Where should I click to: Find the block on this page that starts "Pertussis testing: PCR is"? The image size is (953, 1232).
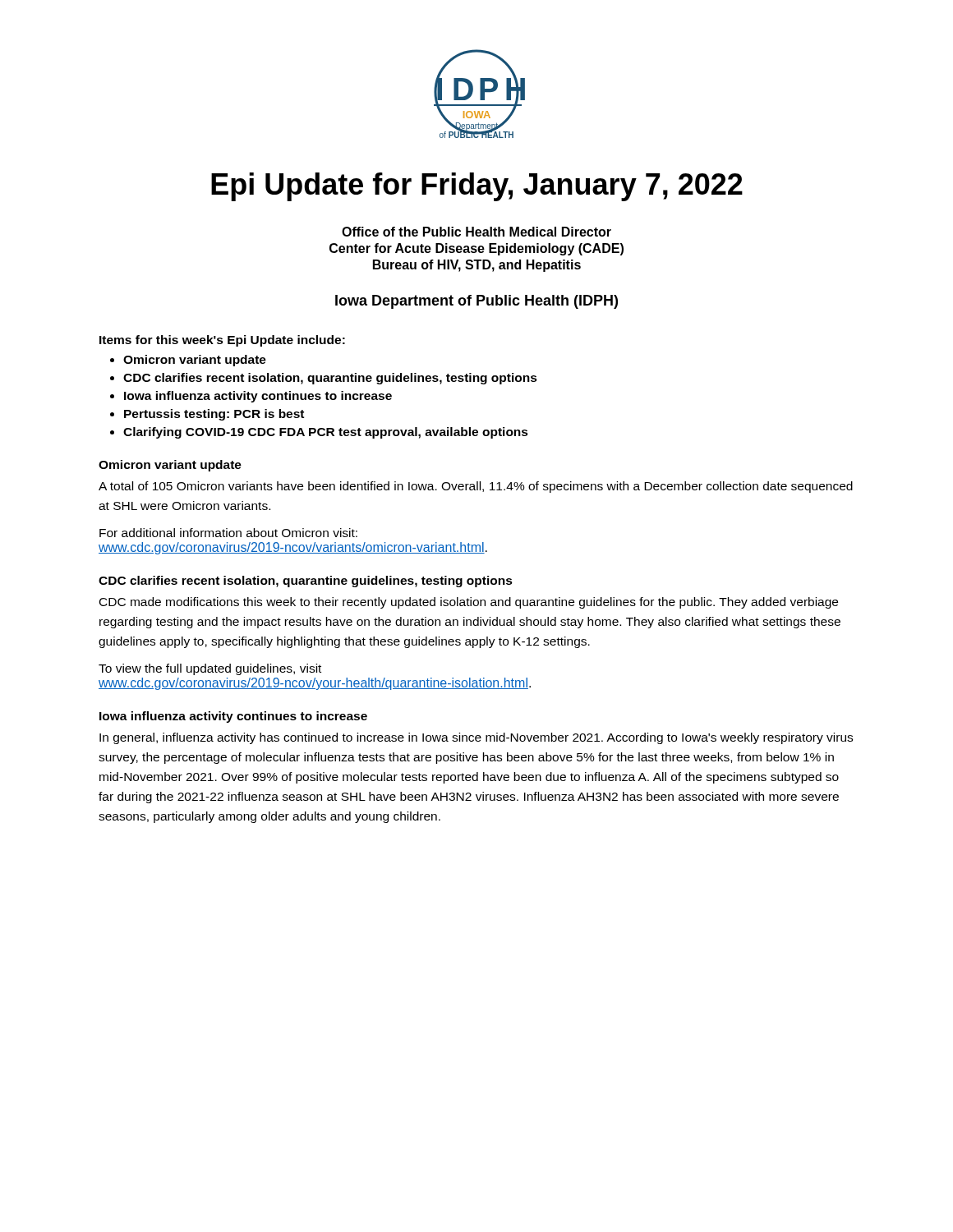pyautogui.click(x=214, y=414)
